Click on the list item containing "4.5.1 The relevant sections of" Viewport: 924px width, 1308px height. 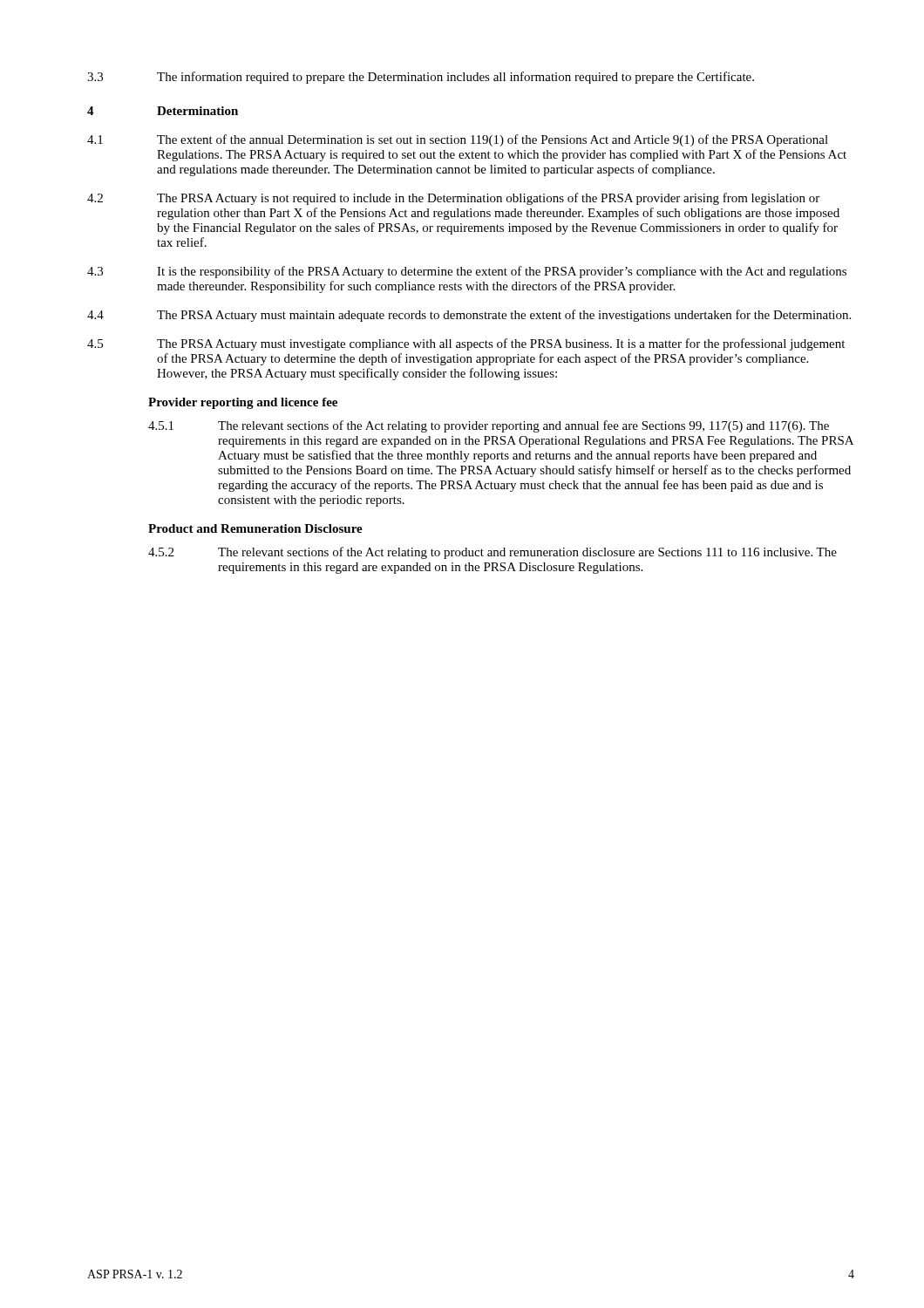click(x=501, y=463)
